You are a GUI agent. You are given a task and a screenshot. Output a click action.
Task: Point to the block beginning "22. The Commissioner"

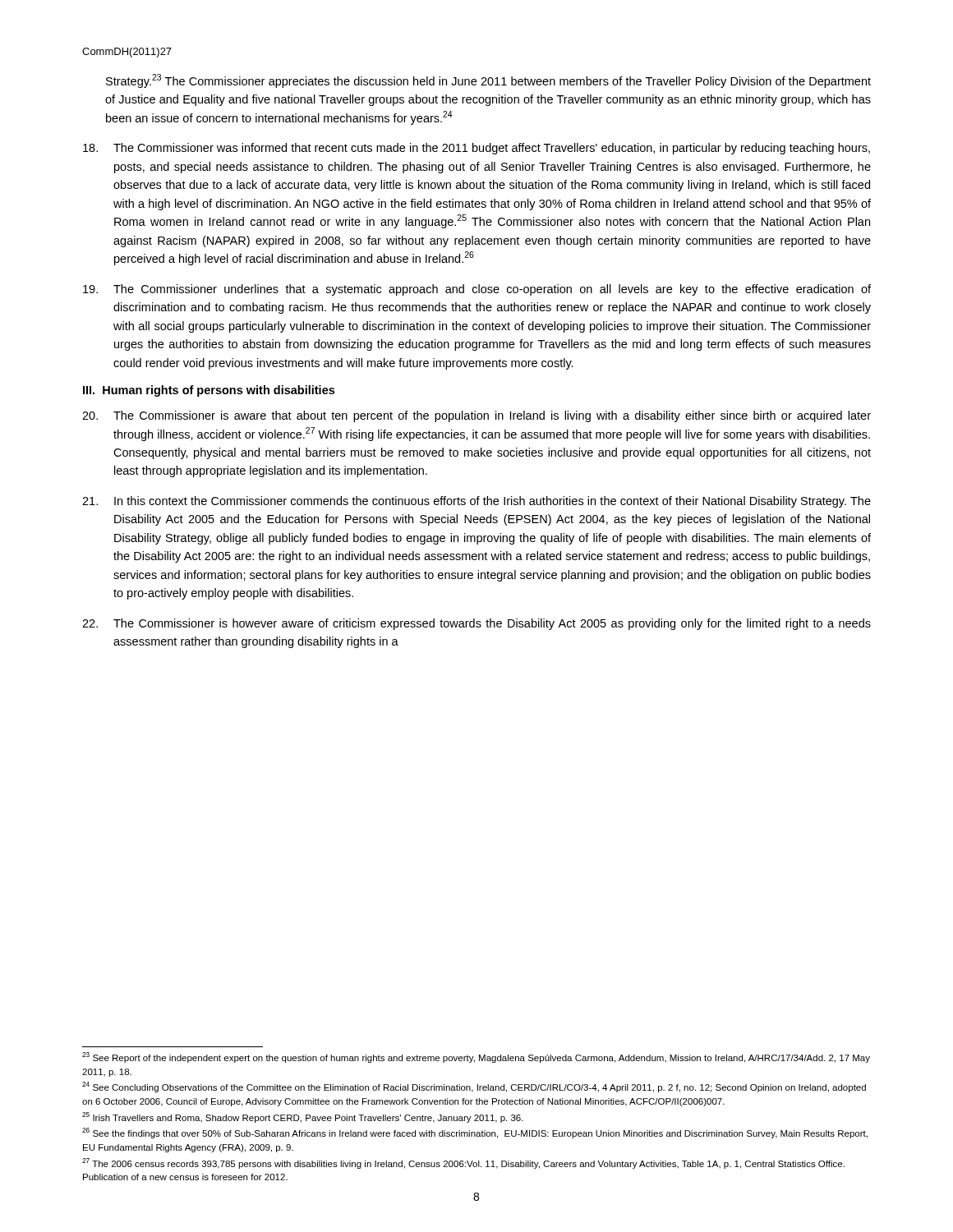click(476, 633)
